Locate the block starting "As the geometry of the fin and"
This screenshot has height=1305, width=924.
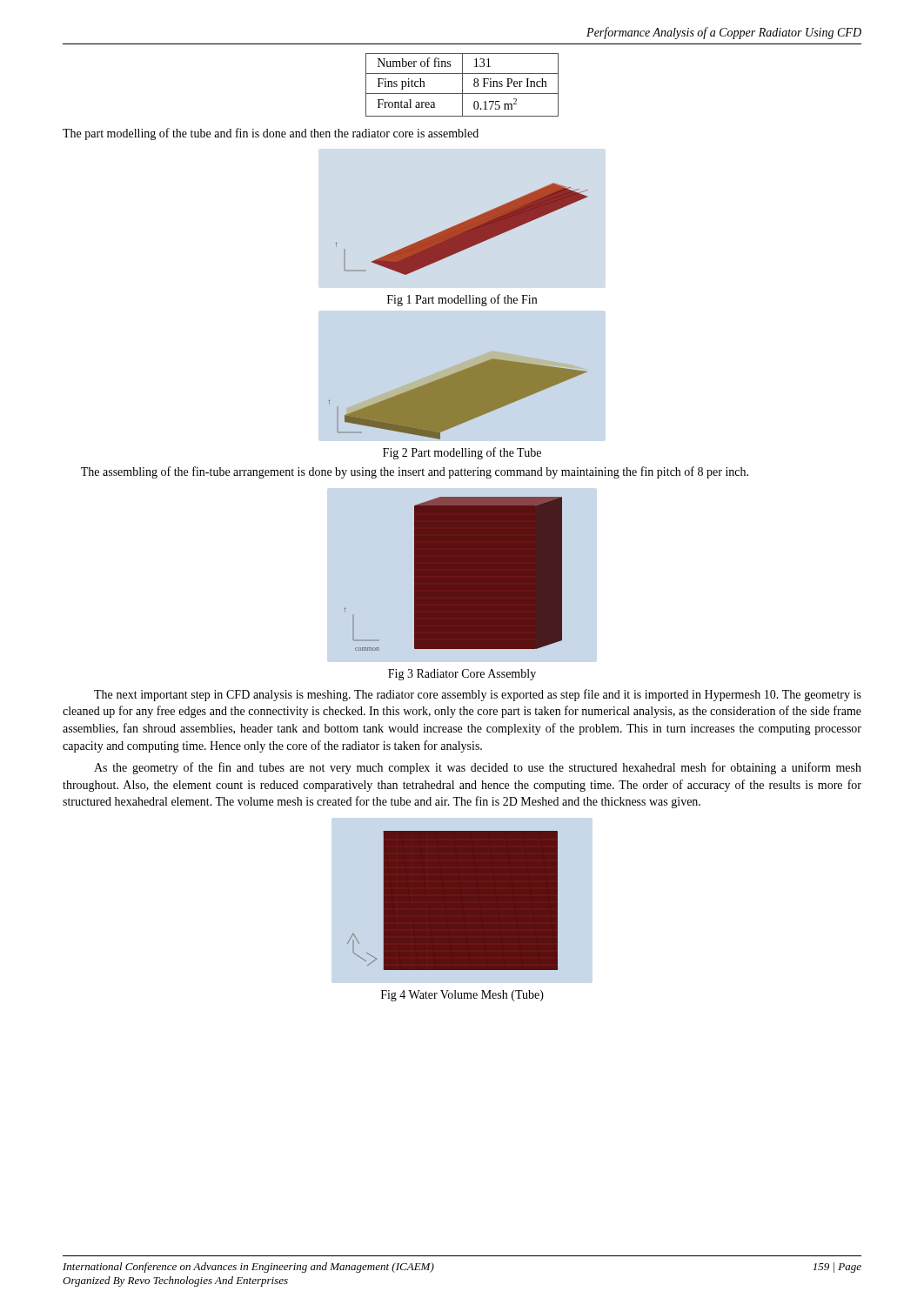pyautogui.click(x=462, y=785)
